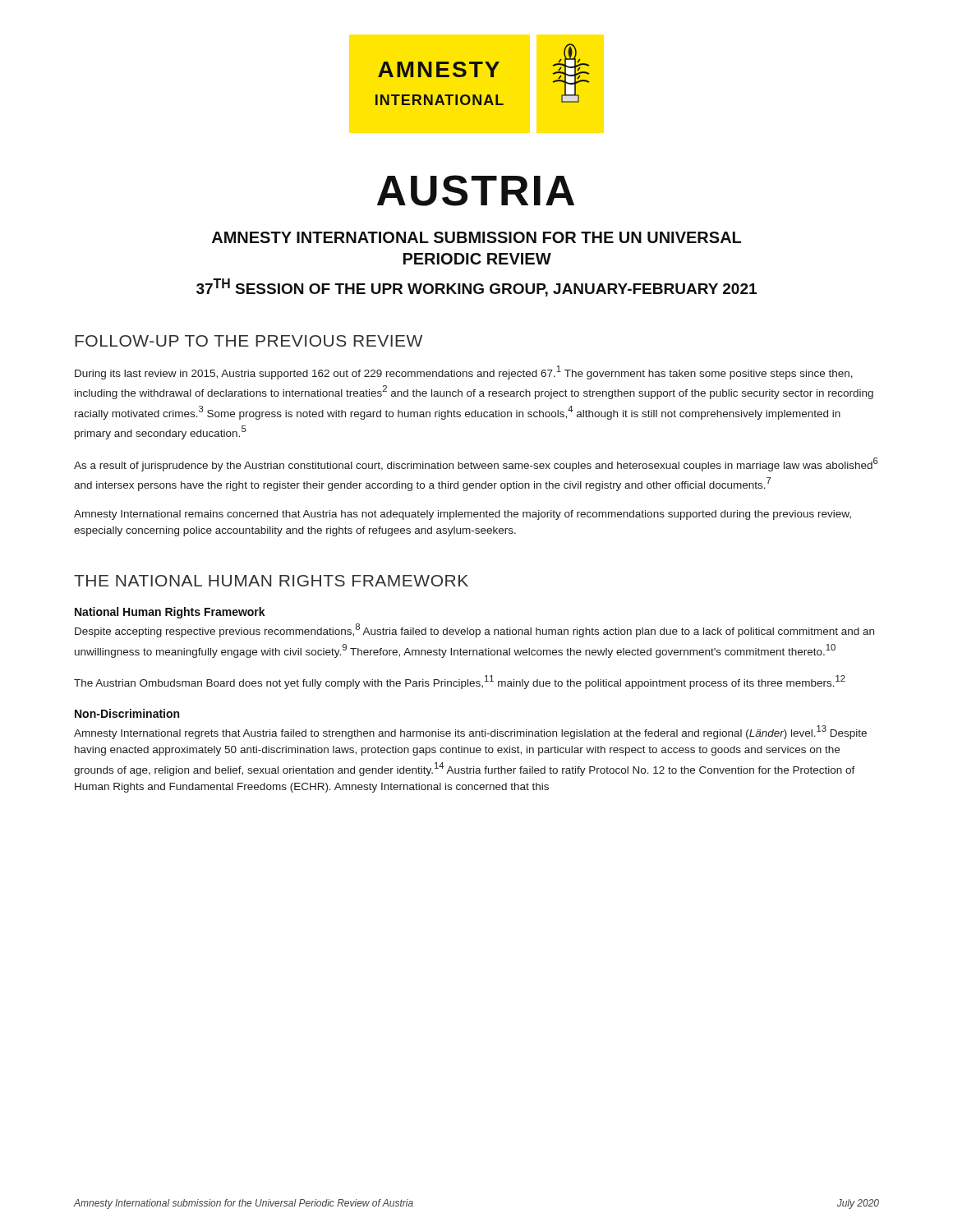953x1232 pixels.
Task: Select the title
Action: coord(476,191)
